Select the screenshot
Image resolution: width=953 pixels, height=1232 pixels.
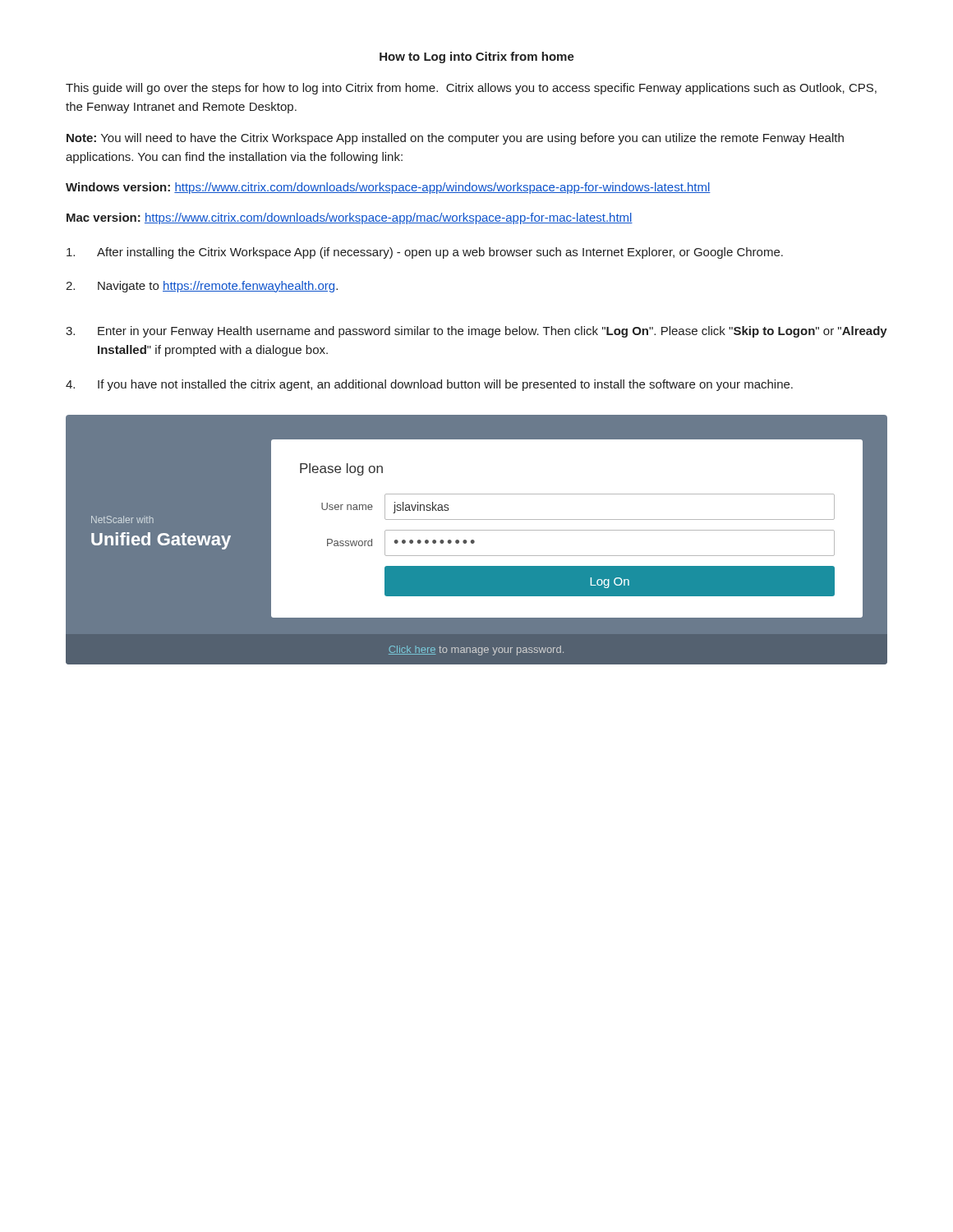pos(476,539)
